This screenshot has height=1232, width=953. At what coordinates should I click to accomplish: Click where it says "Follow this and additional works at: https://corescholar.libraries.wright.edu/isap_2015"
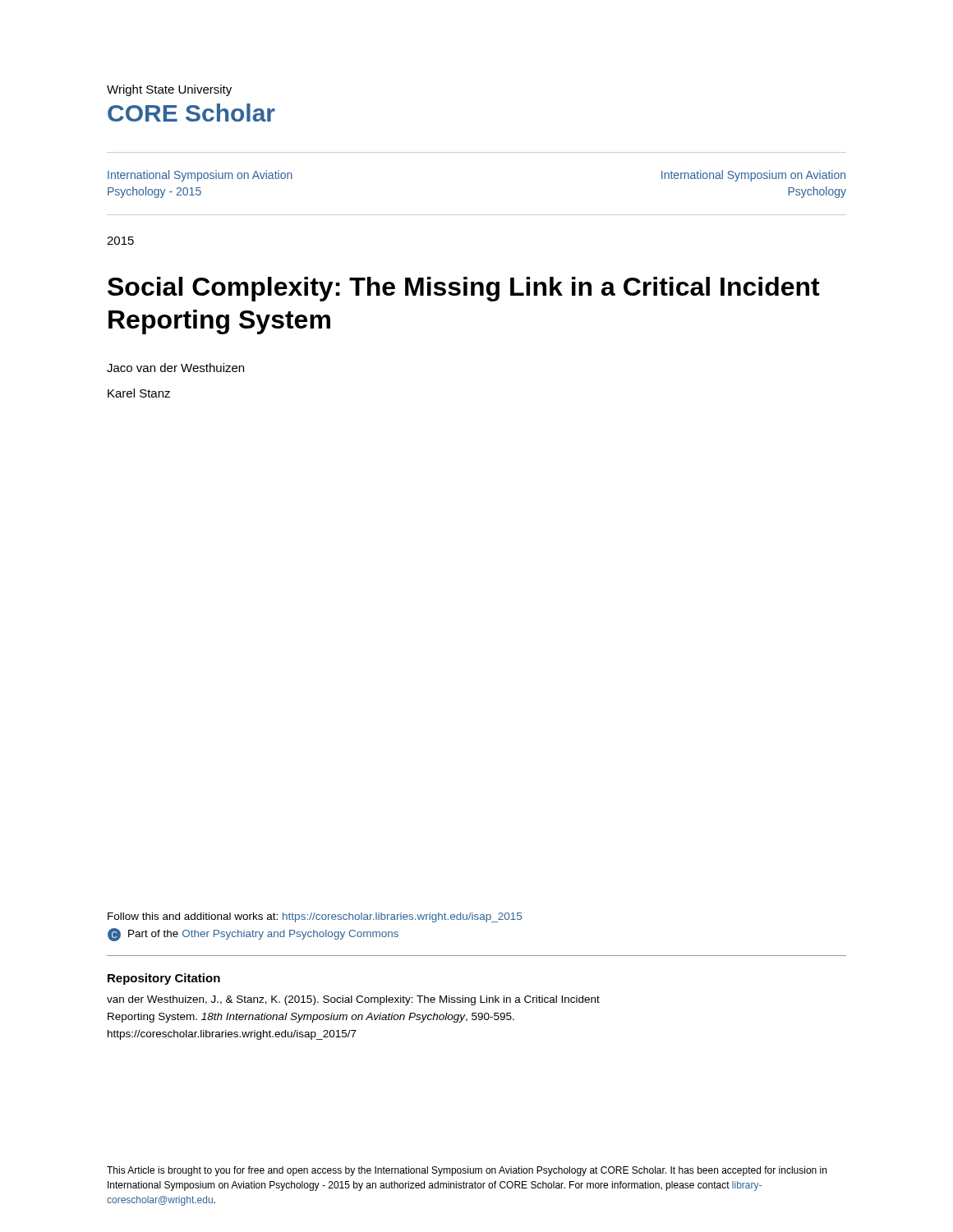pyautogui.click(x=315, y=916)
